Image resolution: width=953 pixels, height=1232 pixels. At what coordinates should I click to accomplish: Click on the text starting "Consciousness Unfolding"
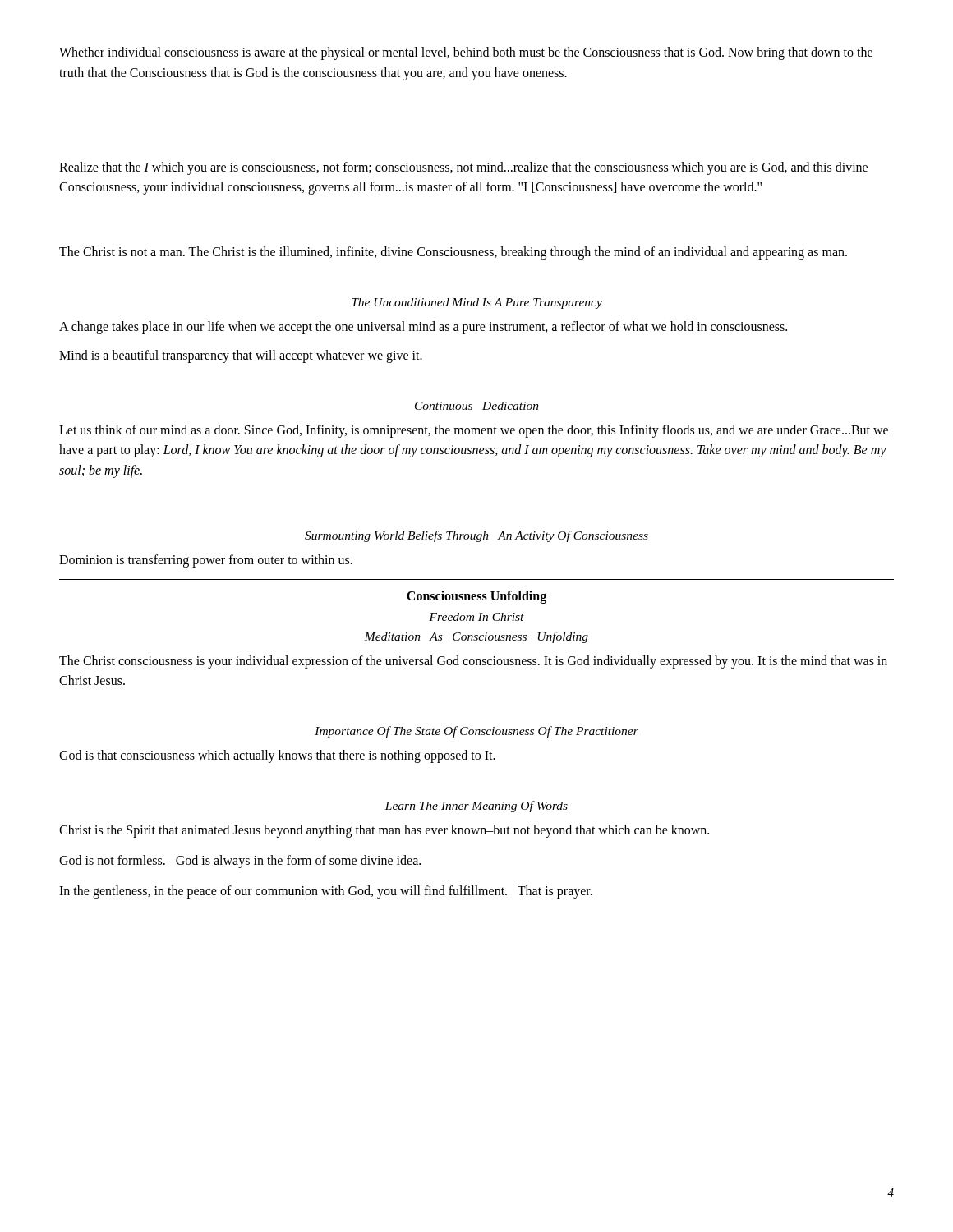tap(476, 596)
